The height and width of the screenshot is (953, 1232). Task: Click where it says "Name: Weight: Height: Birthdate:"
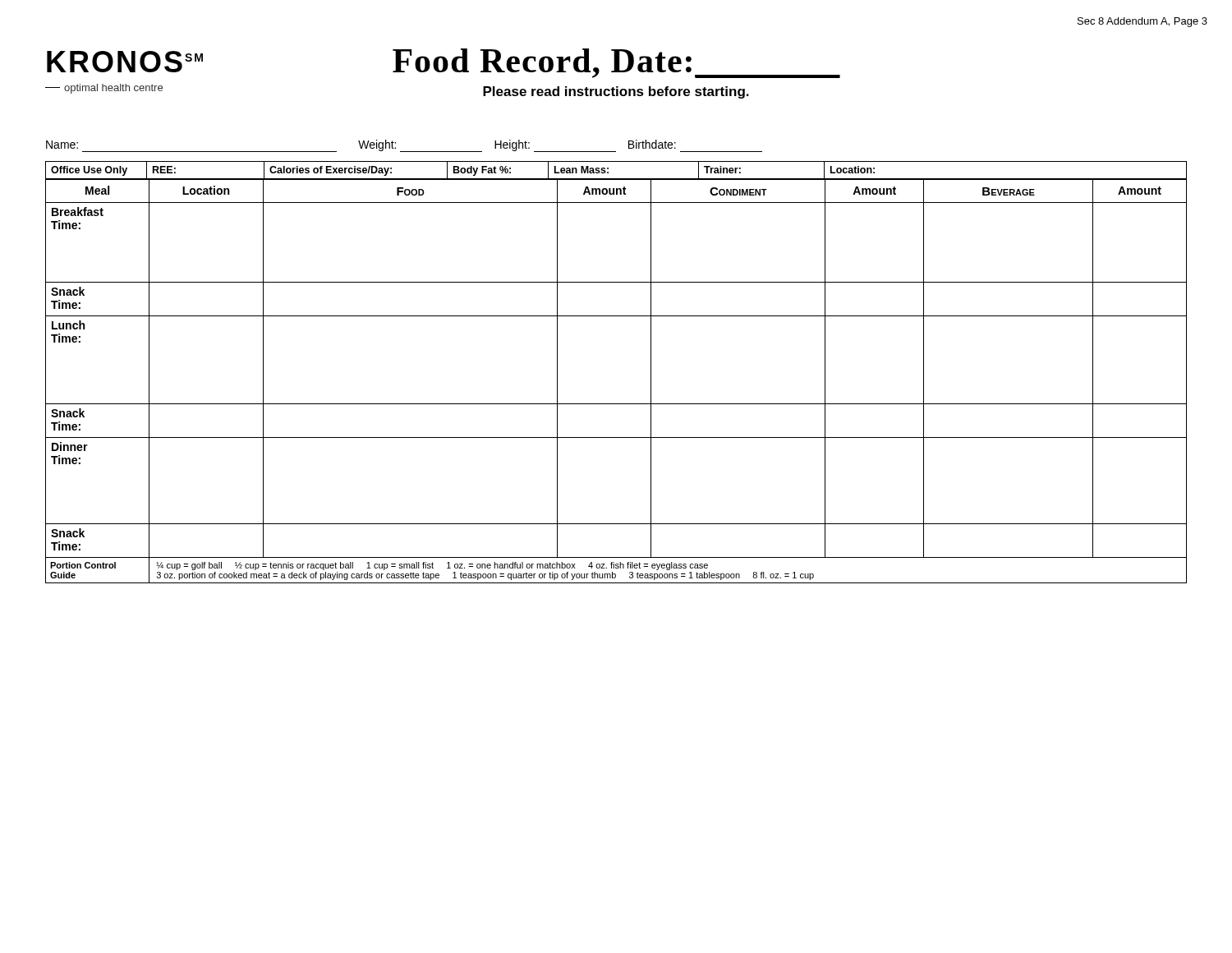coord(404,145)
